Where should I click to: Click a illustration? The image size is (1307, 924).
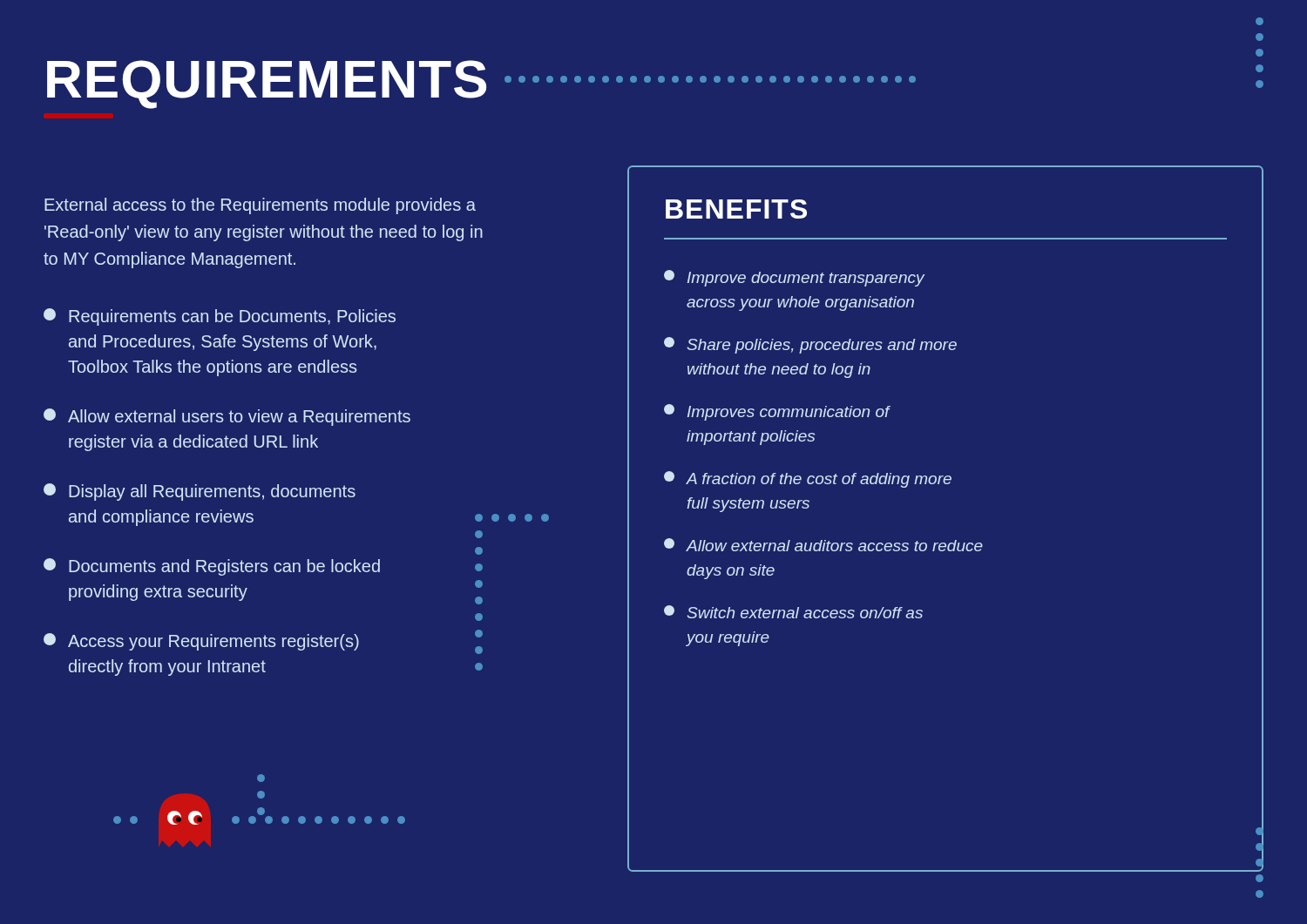point(185,819)
